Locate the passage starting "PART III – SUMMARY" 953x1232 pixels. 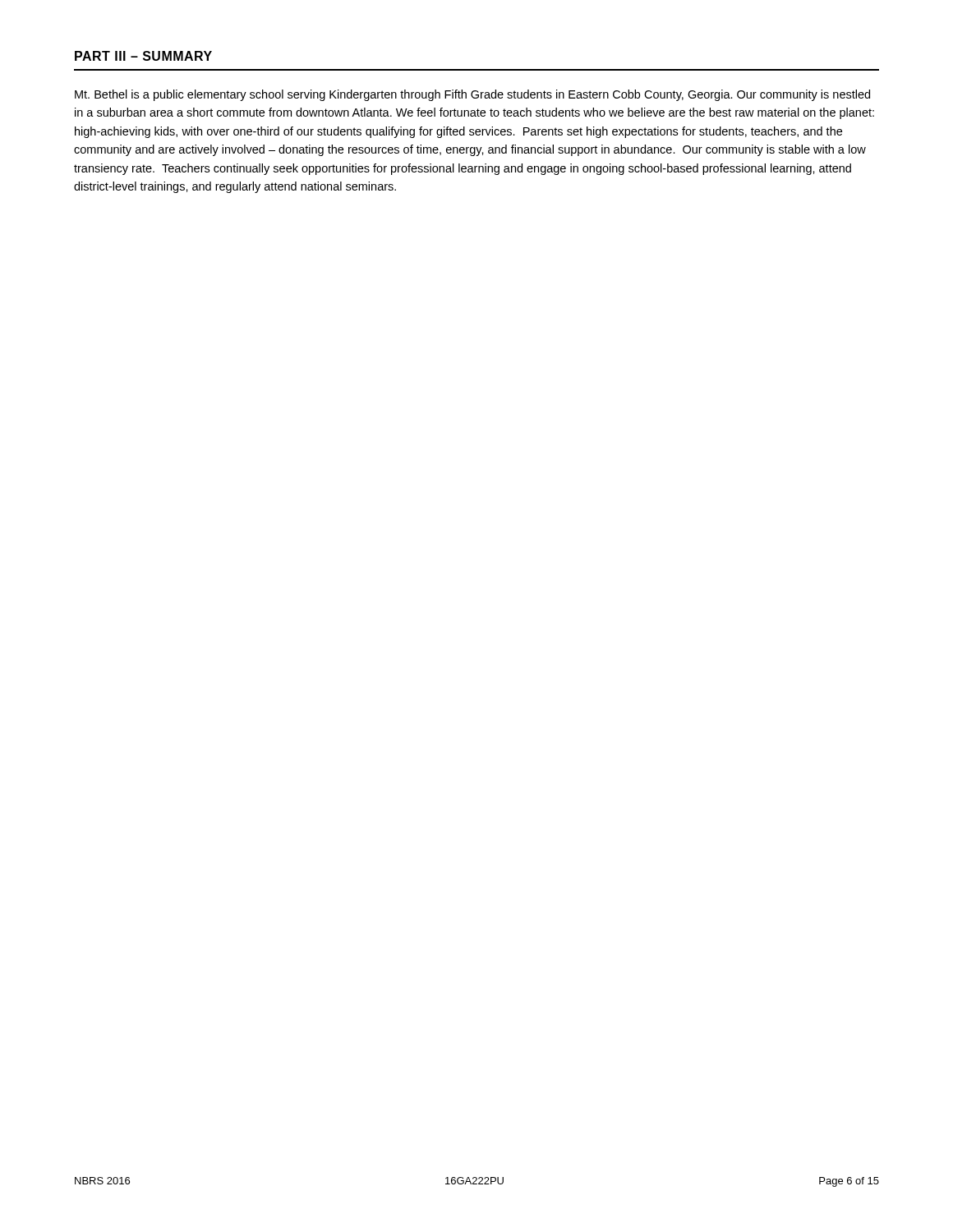click(143, 56)
